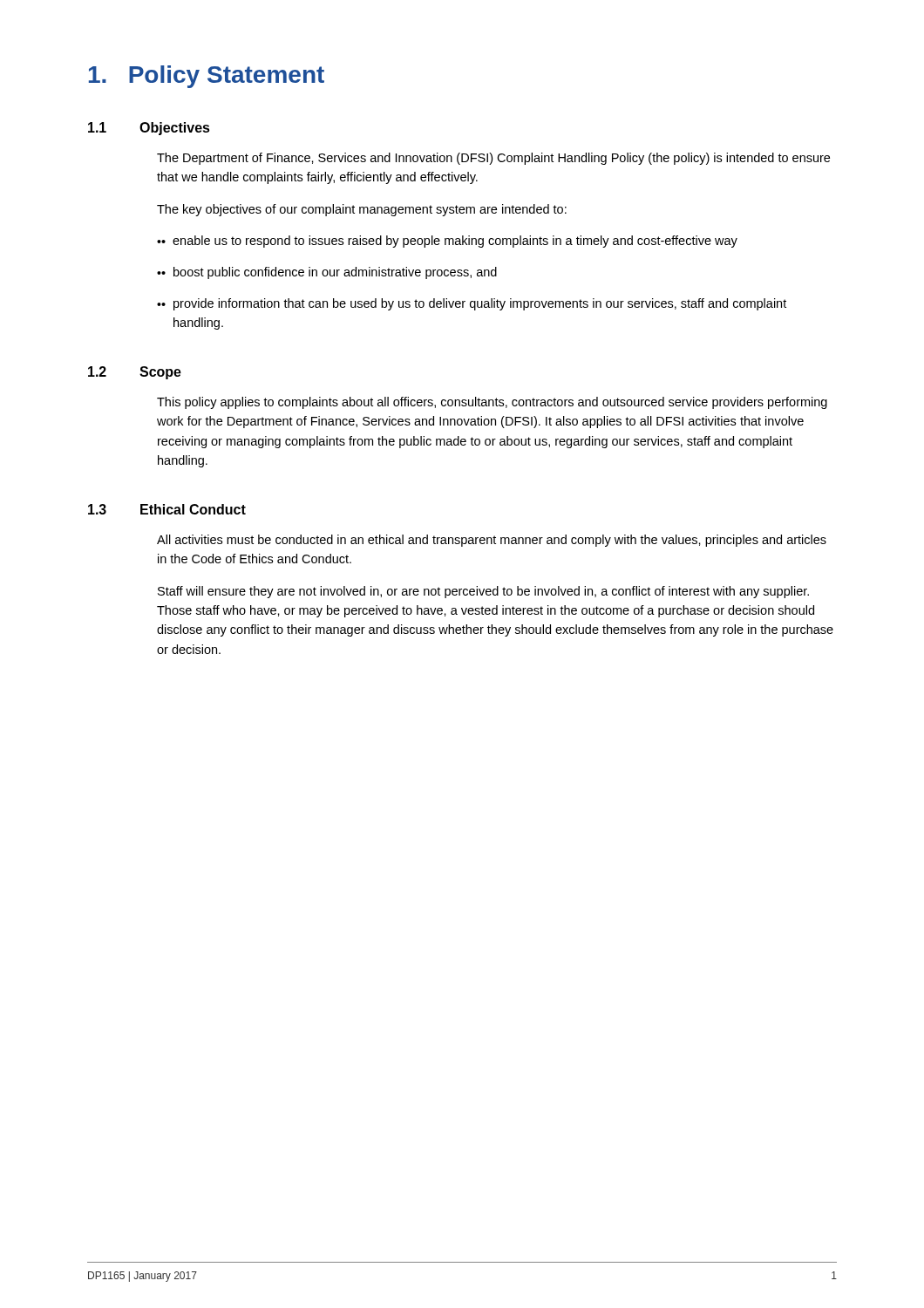Select the list item that reads "• boost public confidence in our"

click(x=497, y=273)
